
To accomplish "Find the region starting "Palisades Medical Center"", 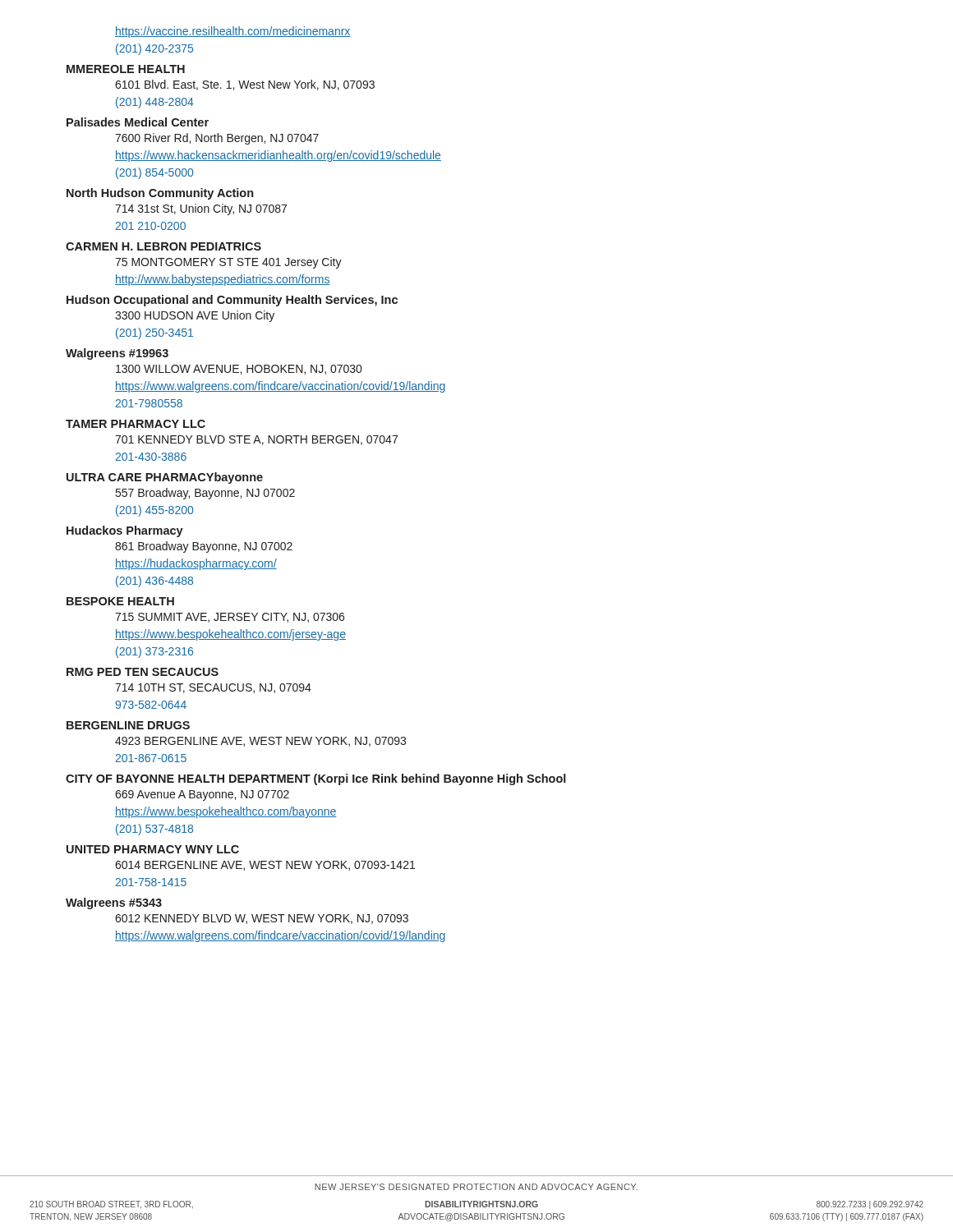I will (138, 122).
